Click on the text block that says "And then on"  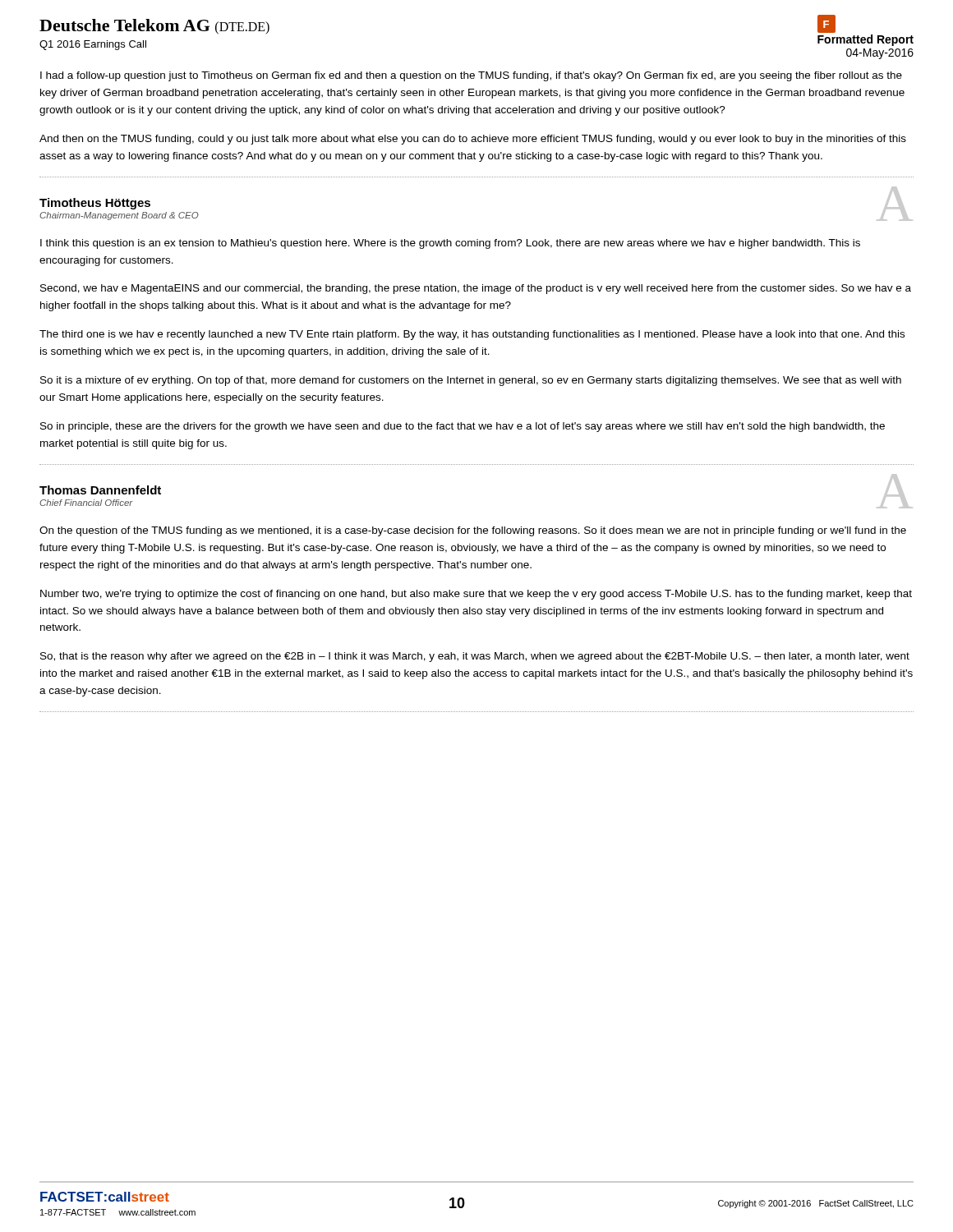coord(473,147)
